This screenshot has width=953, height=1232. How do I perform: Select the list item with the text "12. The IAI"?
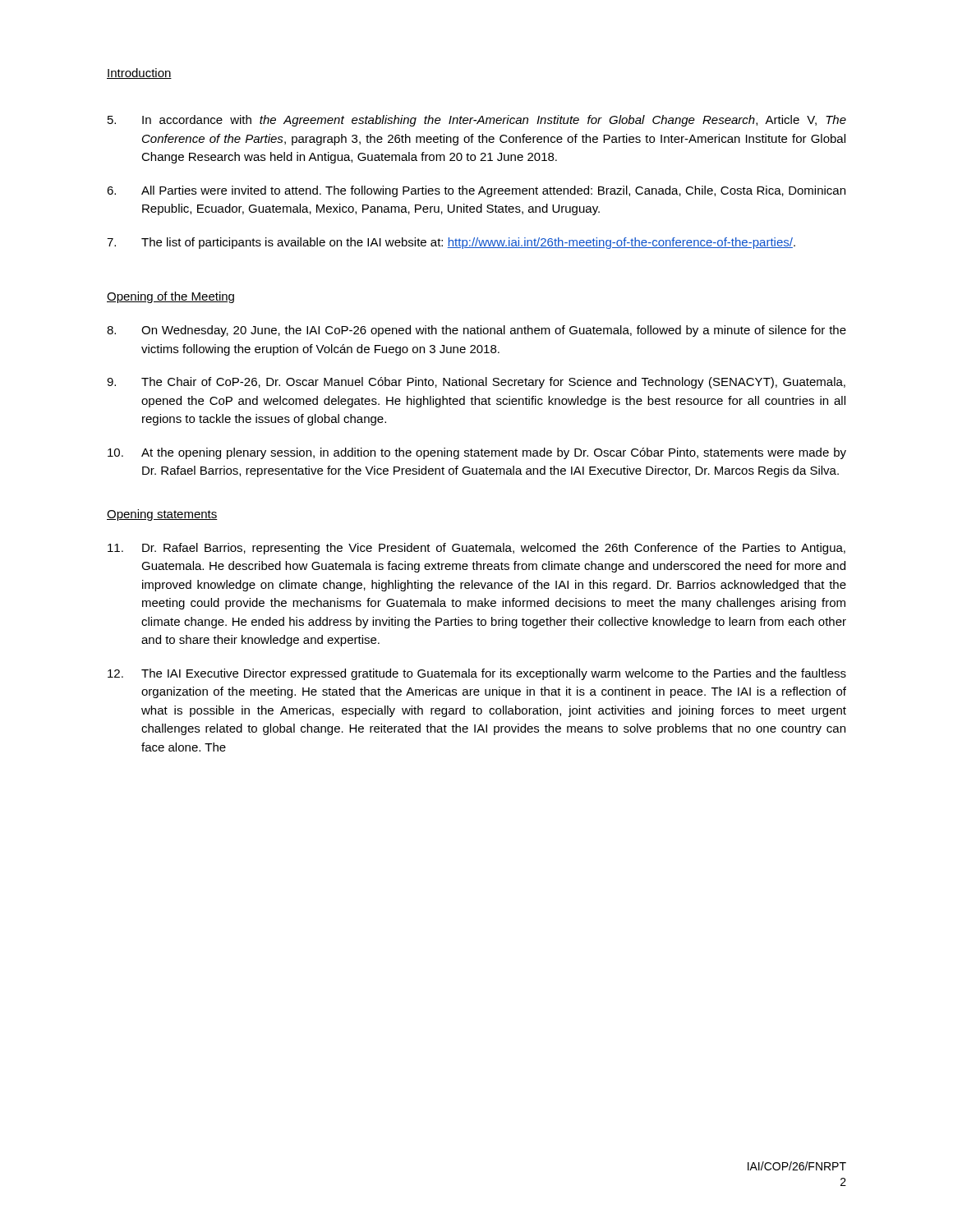click(x=476, y=710)
